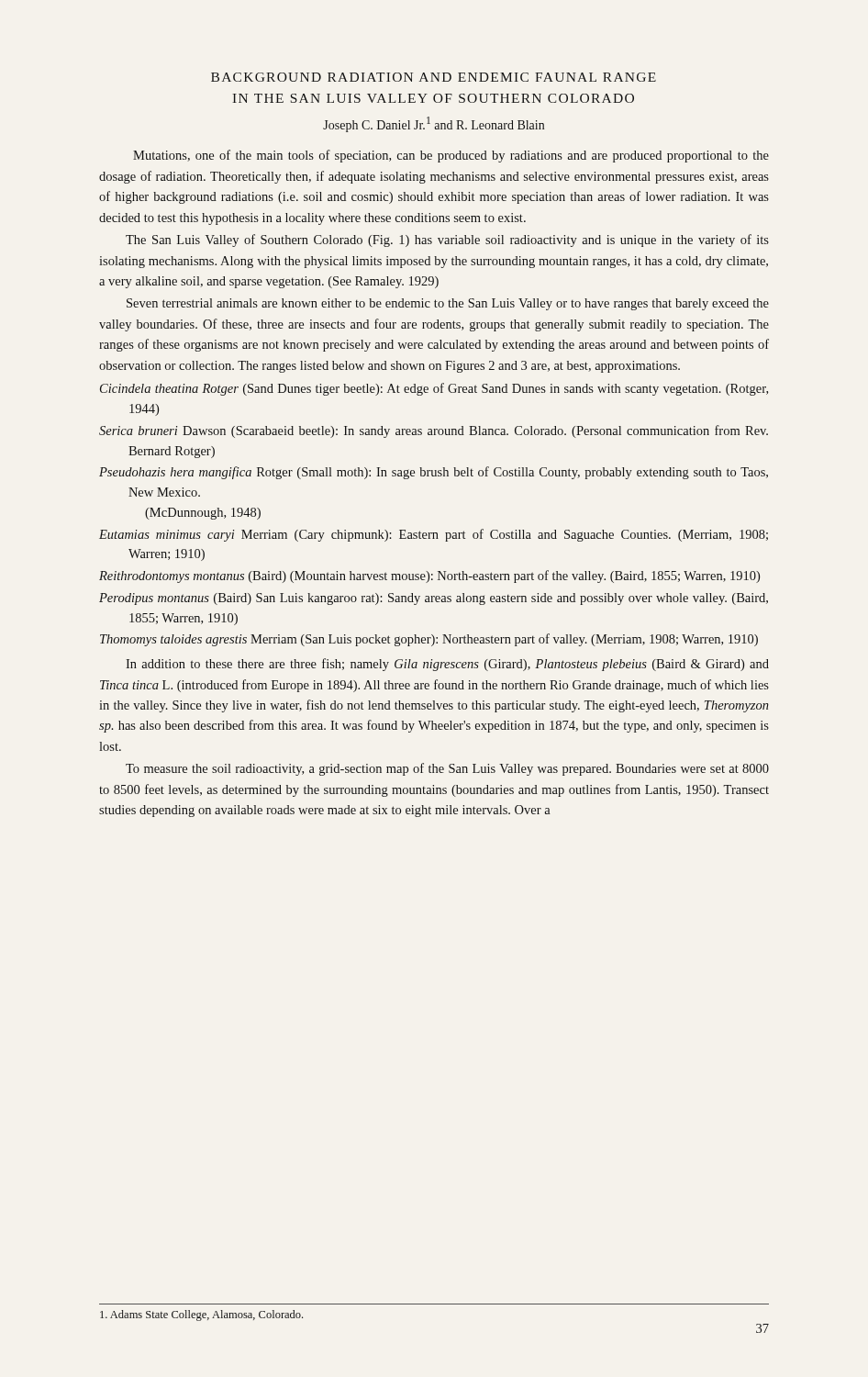Point to the text starting "In addition to these"

coord(434,737)
